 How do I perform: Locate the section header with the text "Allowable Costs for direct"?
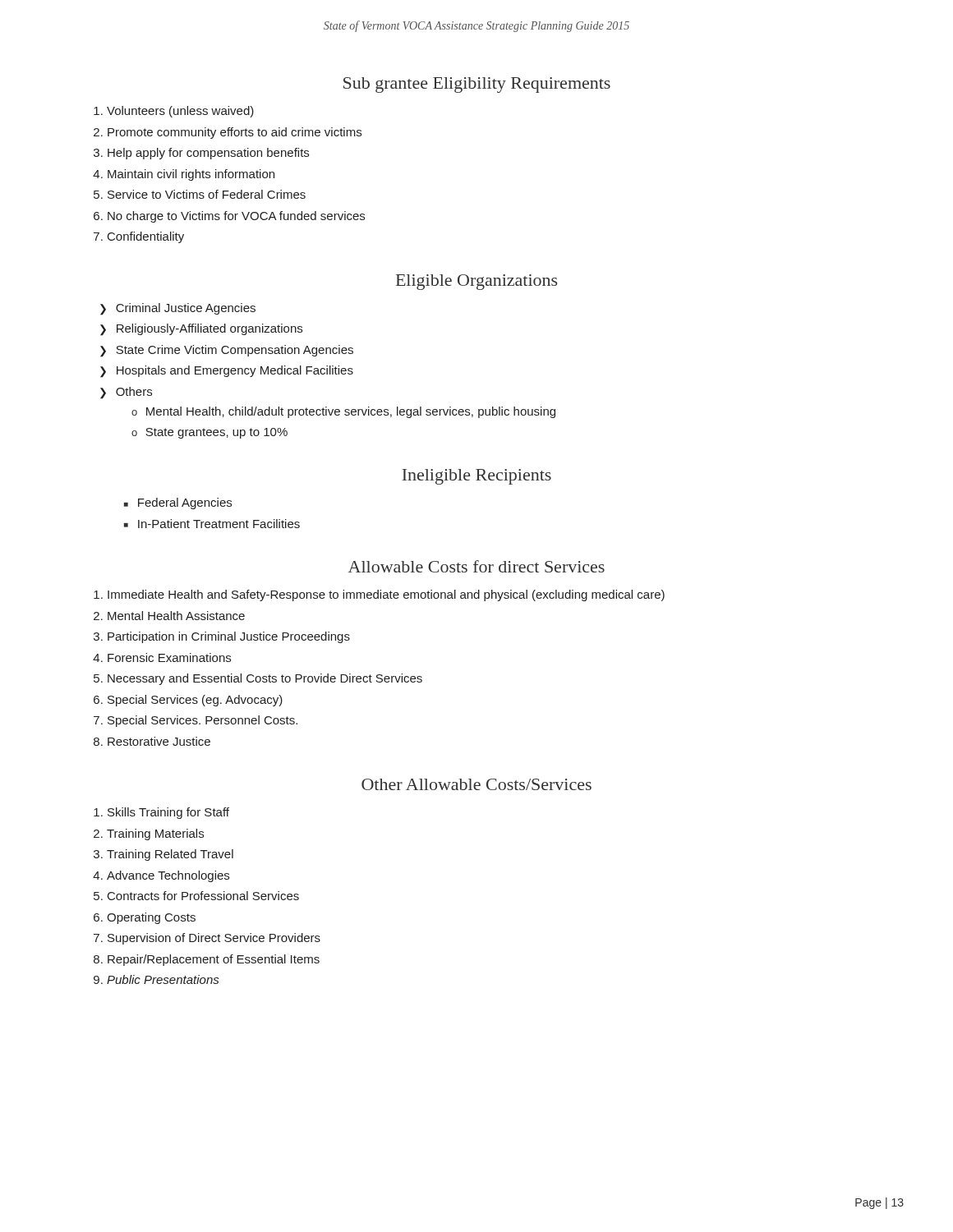476,566
